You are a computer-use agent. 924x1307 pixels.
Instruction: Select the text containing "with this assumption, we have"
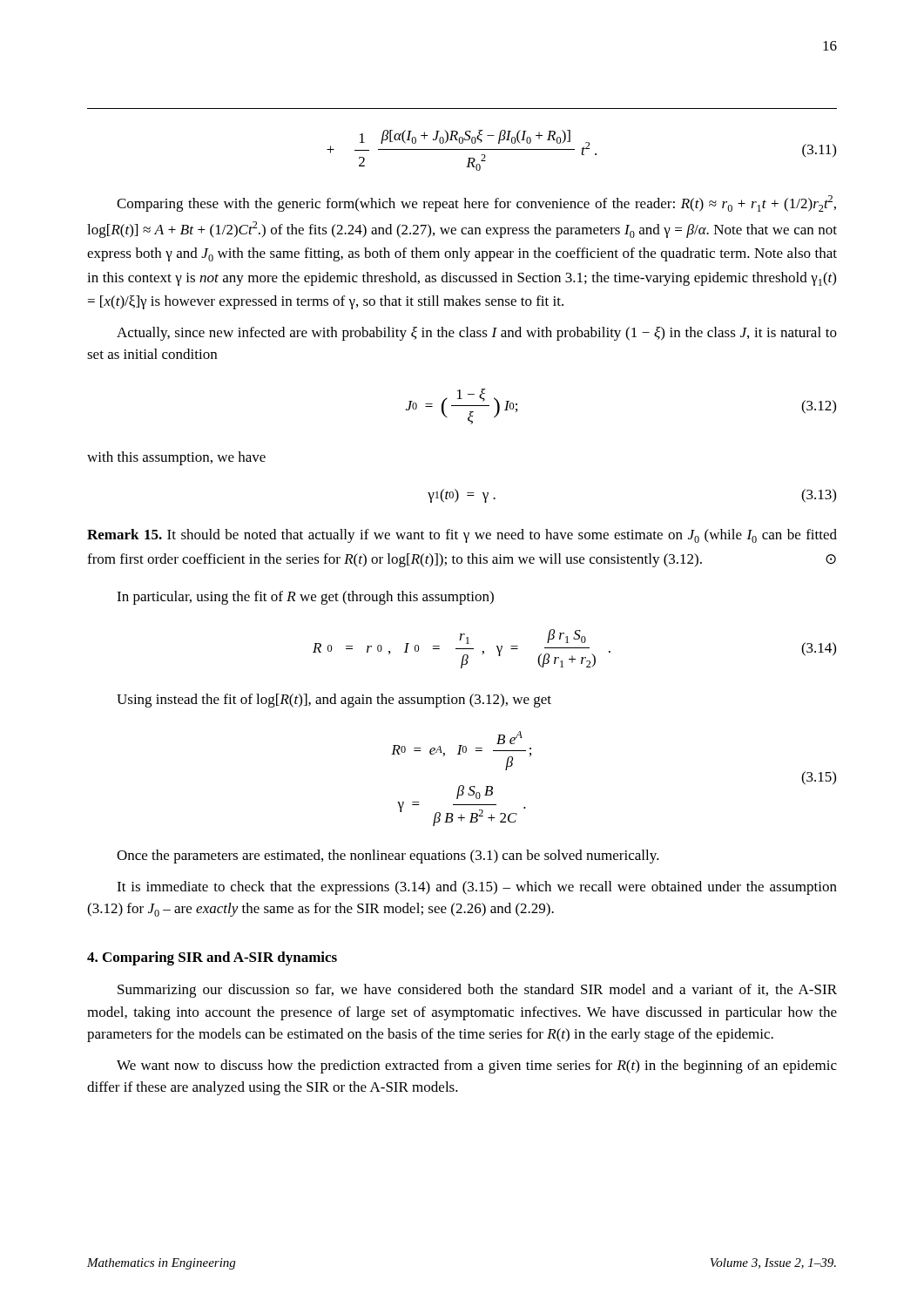click(x=177, y=457)
